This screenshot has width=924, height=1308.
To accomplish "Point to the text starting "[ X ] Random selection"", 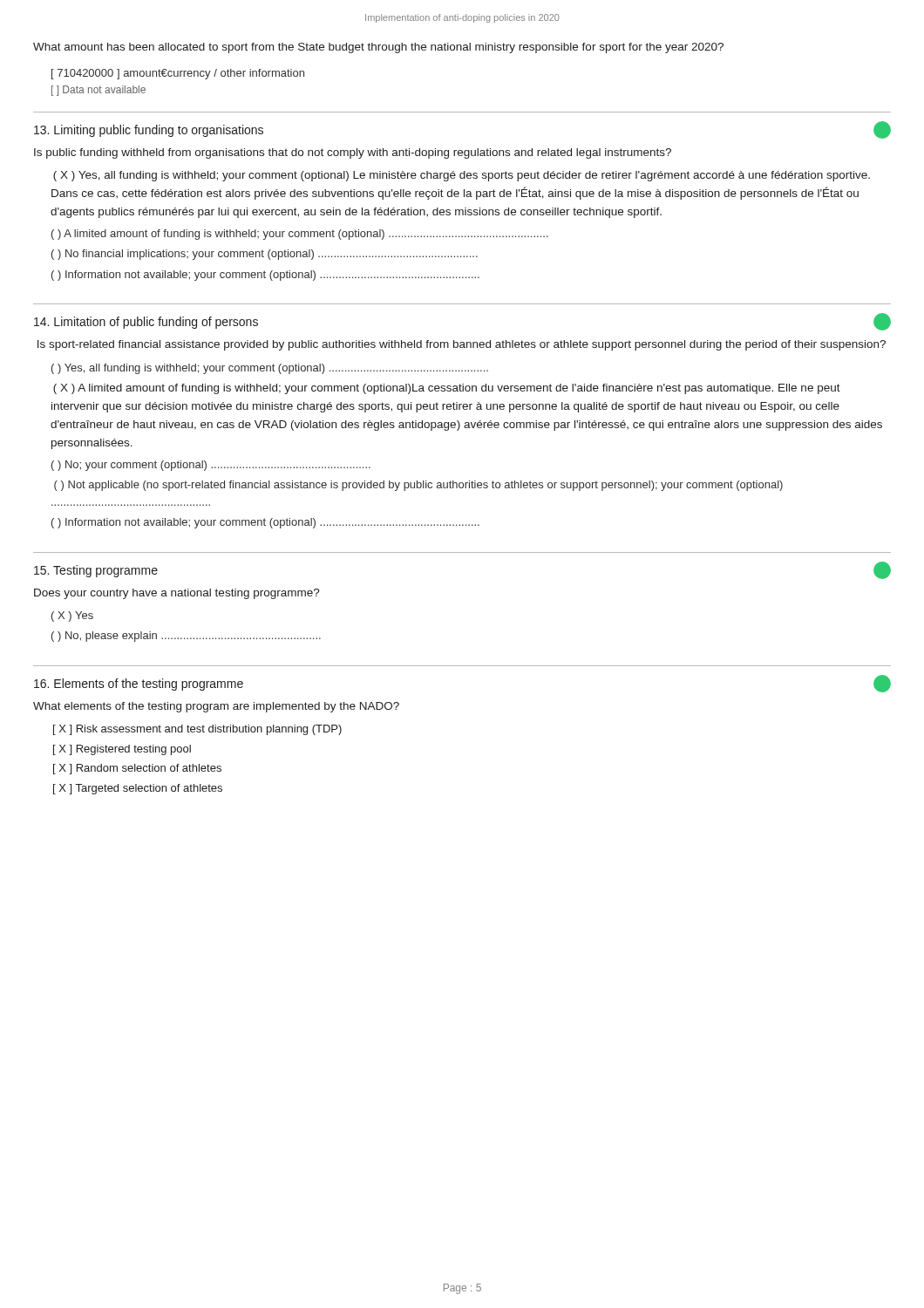I will 137,768.
